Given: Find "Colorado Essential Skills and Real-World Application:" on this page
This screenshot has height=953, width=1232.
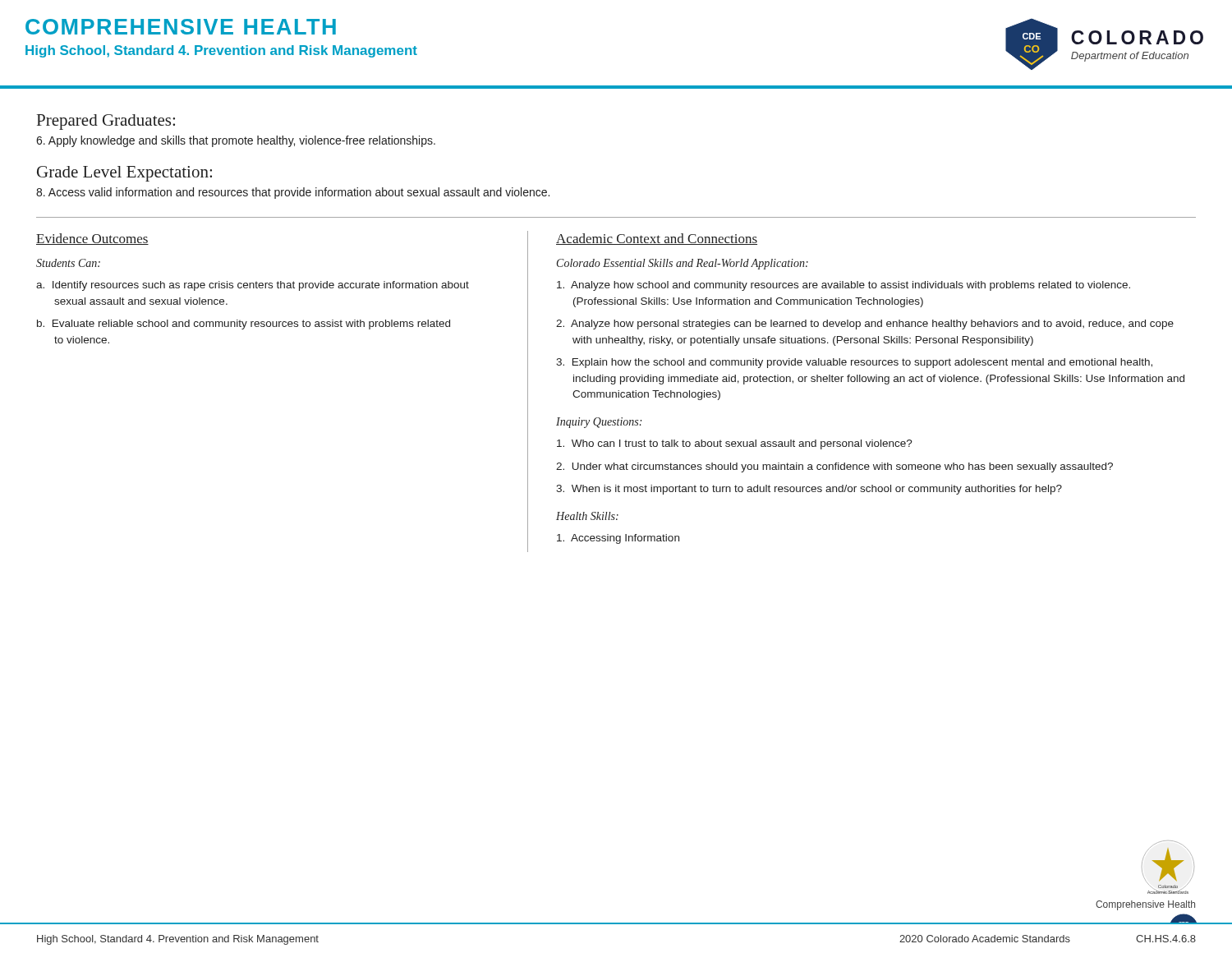Looking at the screenshot, I should 682,263.
